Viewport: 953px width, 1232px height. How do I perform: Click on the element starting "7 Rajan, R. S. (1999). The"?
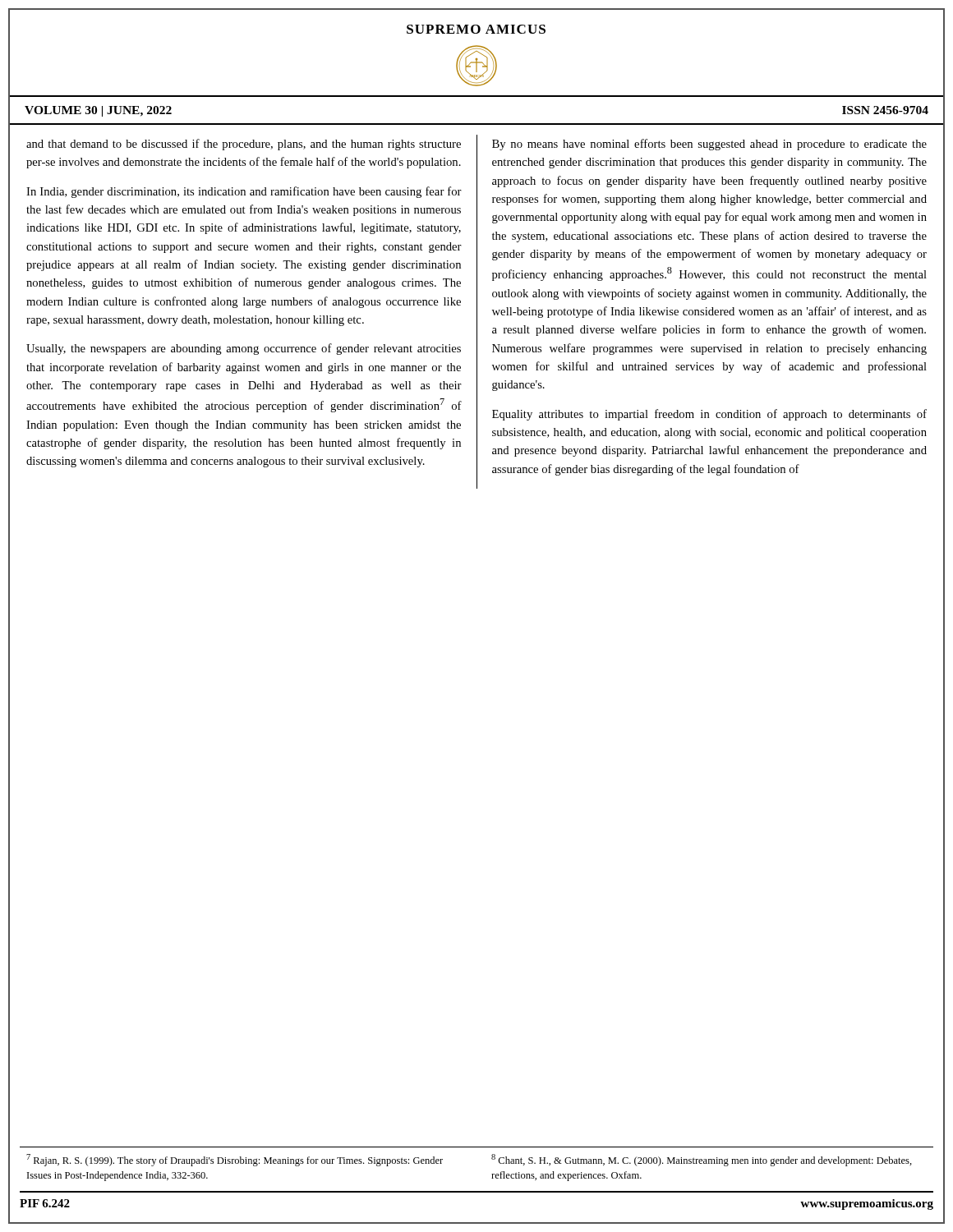tap(235, 1166)
